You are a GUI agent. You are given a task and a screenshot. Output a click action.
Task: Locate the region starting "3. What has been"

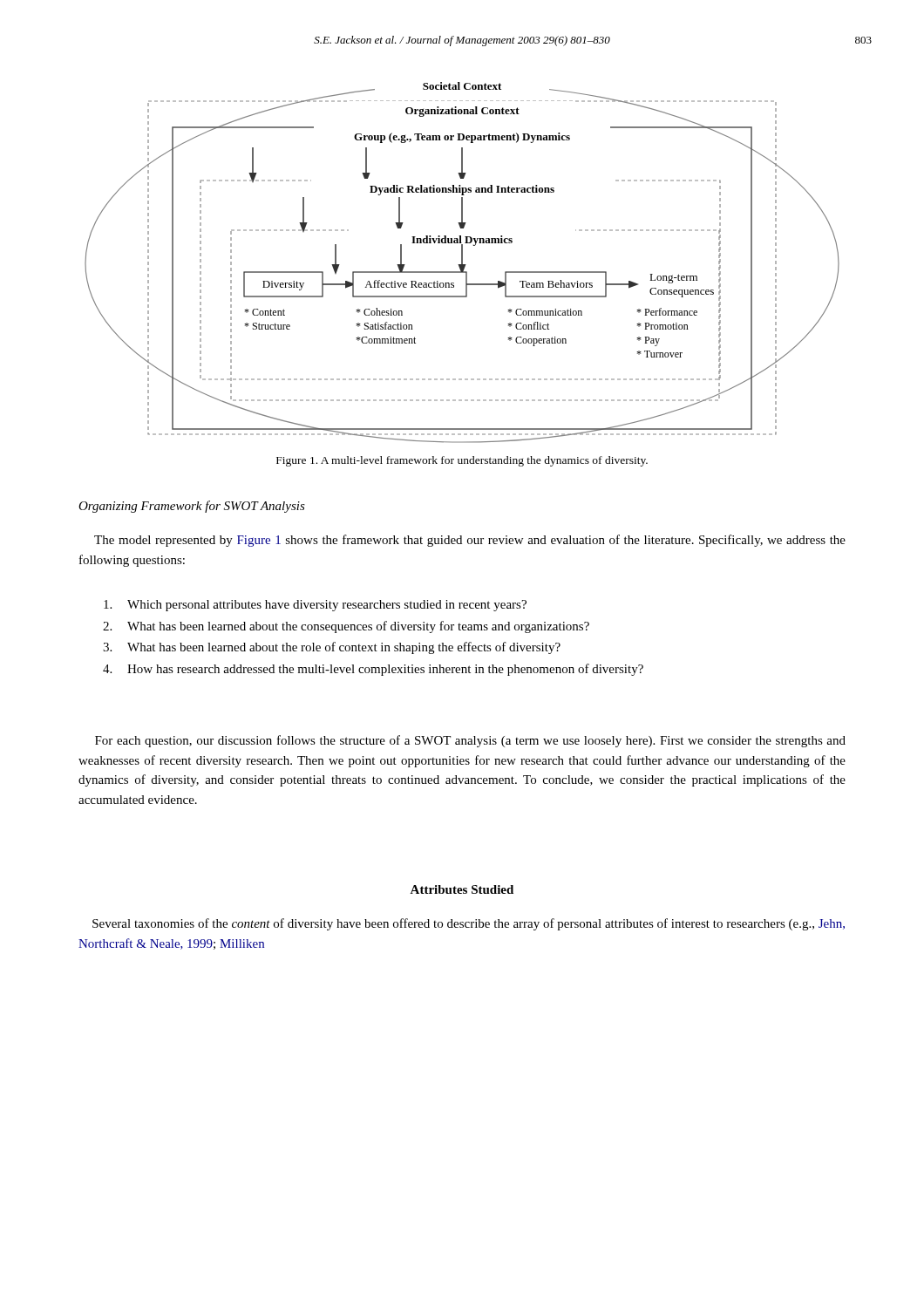tap(462, 647)
